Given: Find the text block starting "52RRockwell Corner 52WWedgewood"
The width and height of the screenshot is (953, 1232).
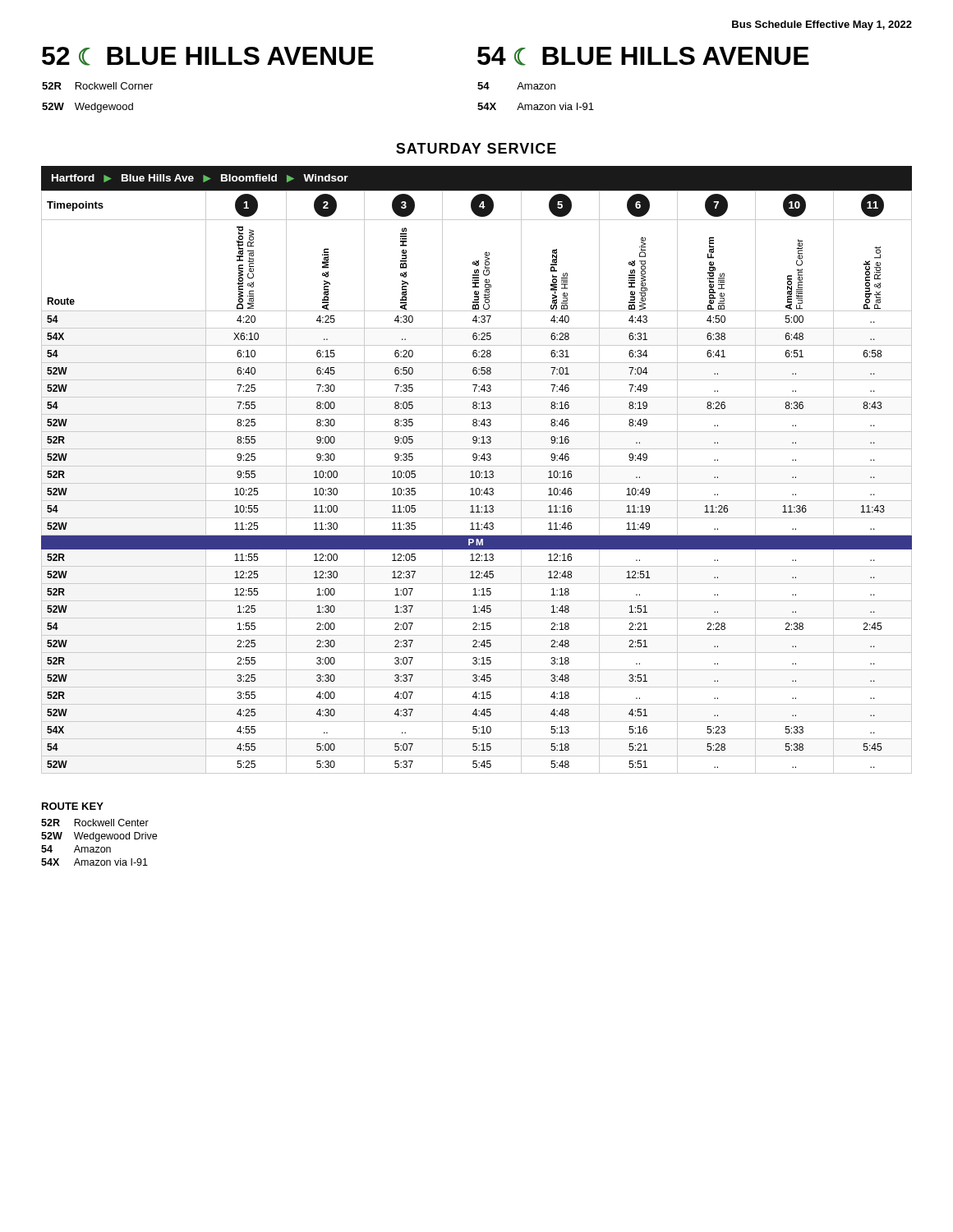Looking at the screenshot, I should 97,97.
